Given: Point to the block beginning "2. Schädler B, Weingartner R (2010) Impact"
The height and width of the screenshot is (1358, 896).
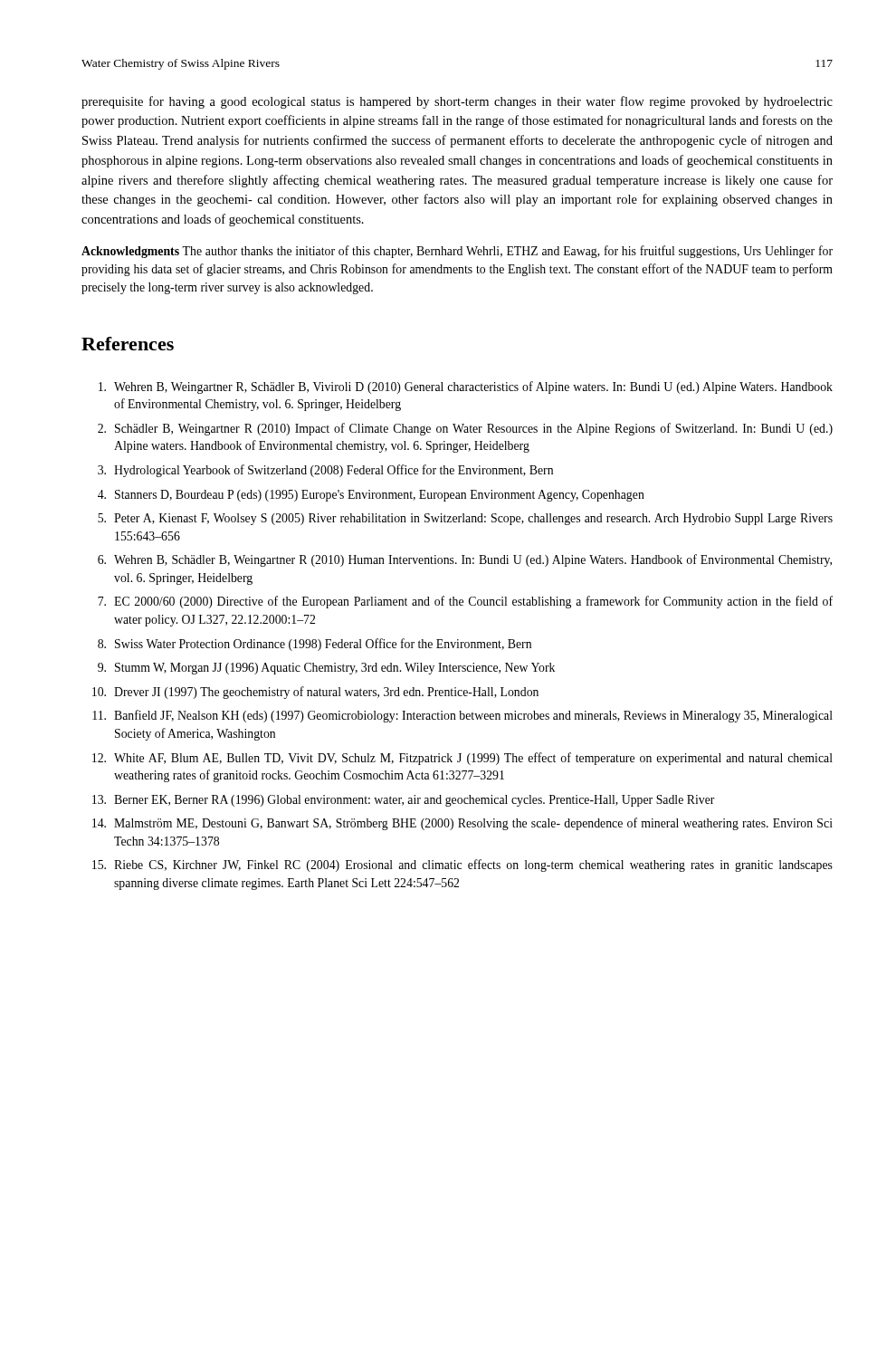Looking at the screenshot, I should 457,438.
